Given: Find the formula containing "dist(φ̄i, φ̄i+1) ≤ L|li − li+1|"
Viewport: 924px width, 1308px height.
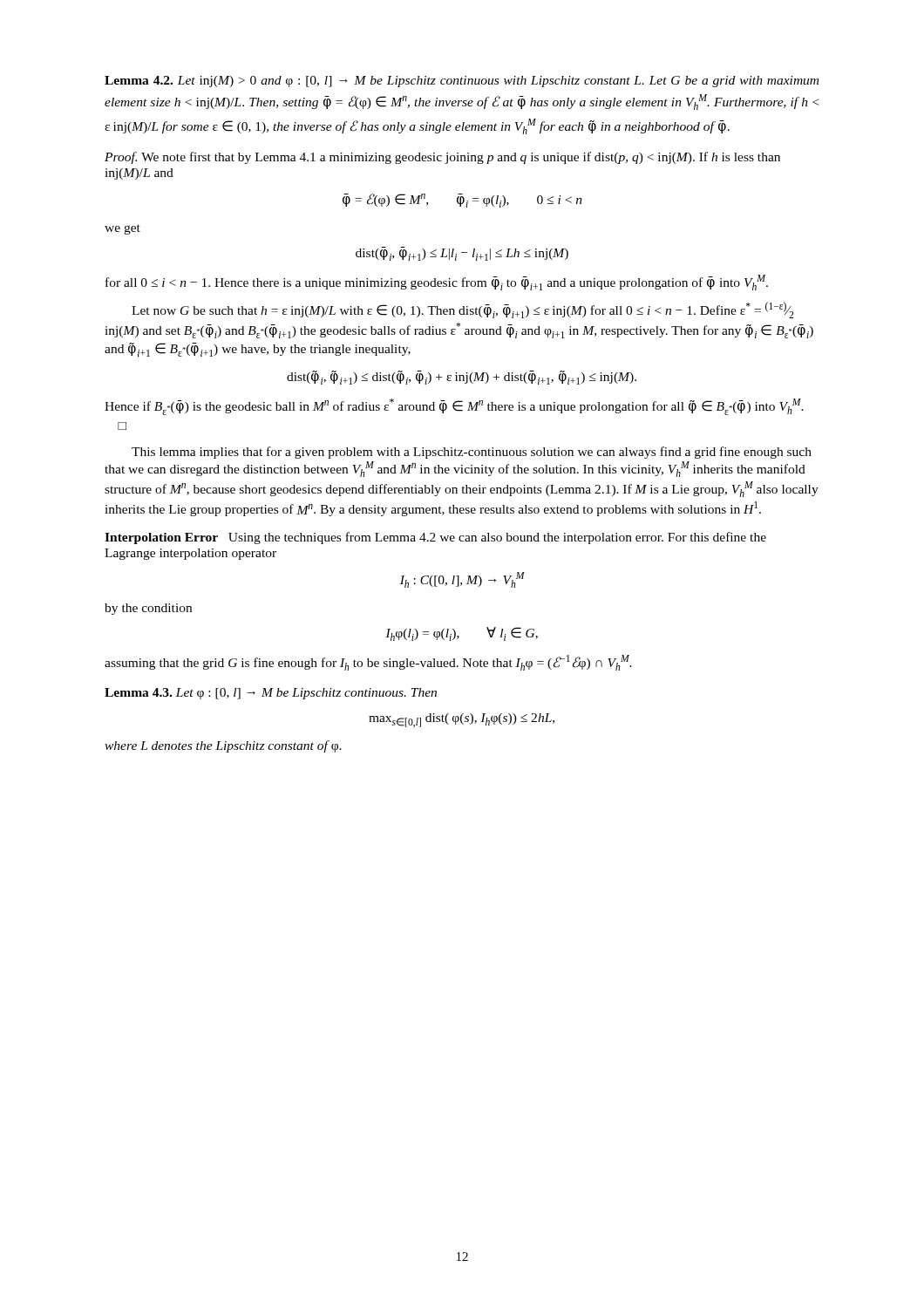Looking at the screenshot, I should (x=462, y=254).
